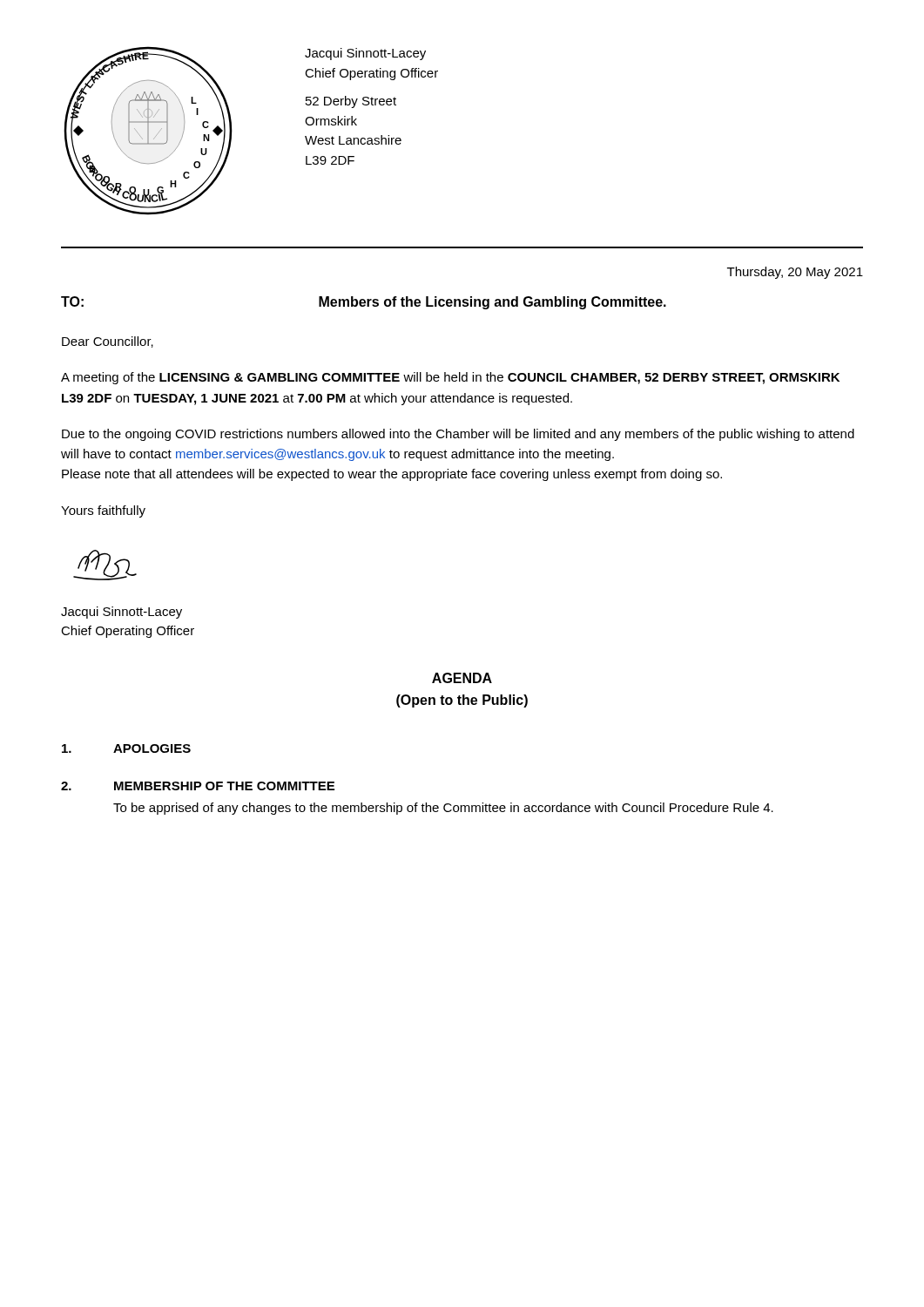Click on the text block containing "A meeting of"
Screen dimensions: 1307x924
451,387
